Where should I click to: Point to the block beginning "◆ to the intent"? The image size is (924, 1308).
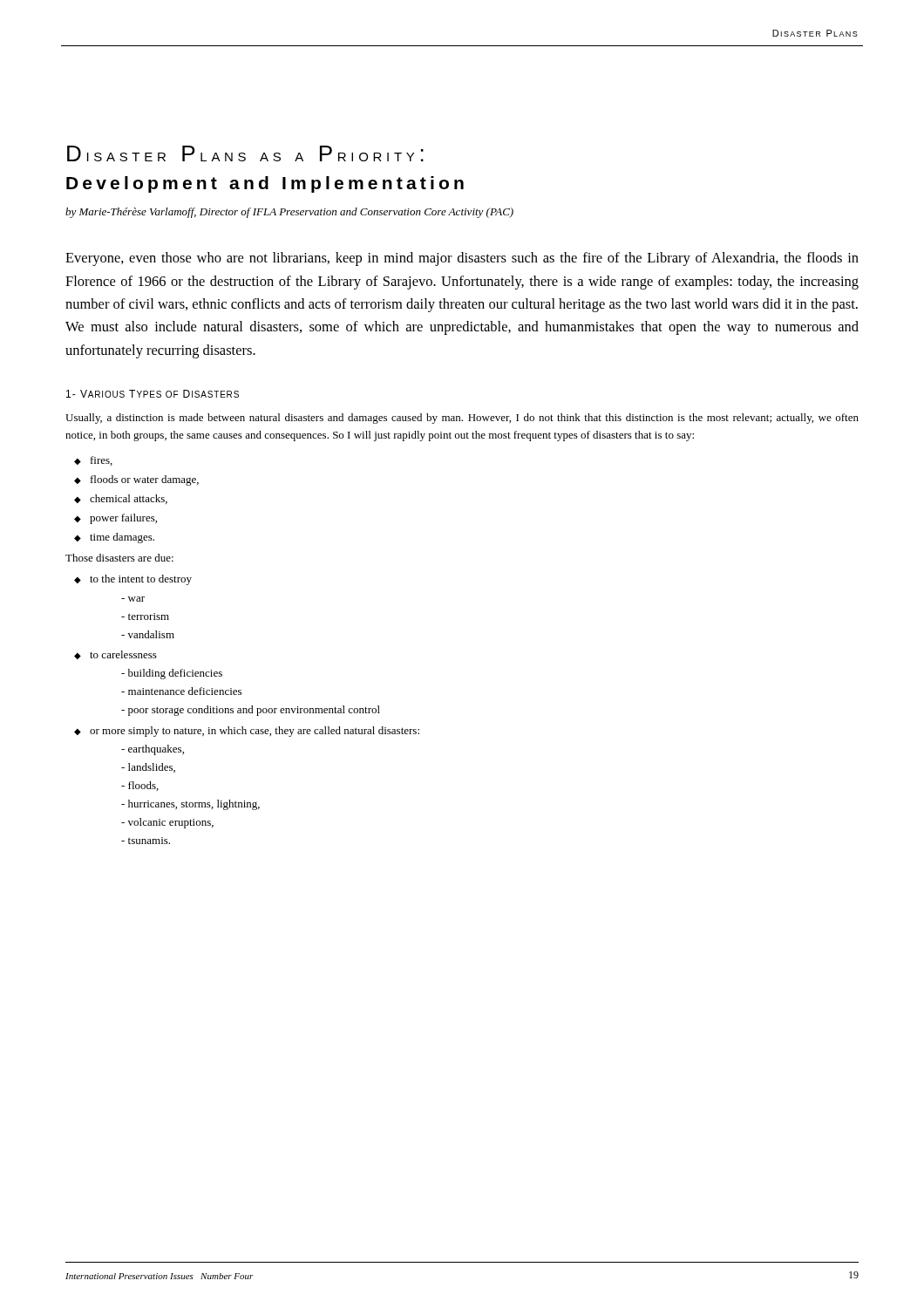pos(133,580)
